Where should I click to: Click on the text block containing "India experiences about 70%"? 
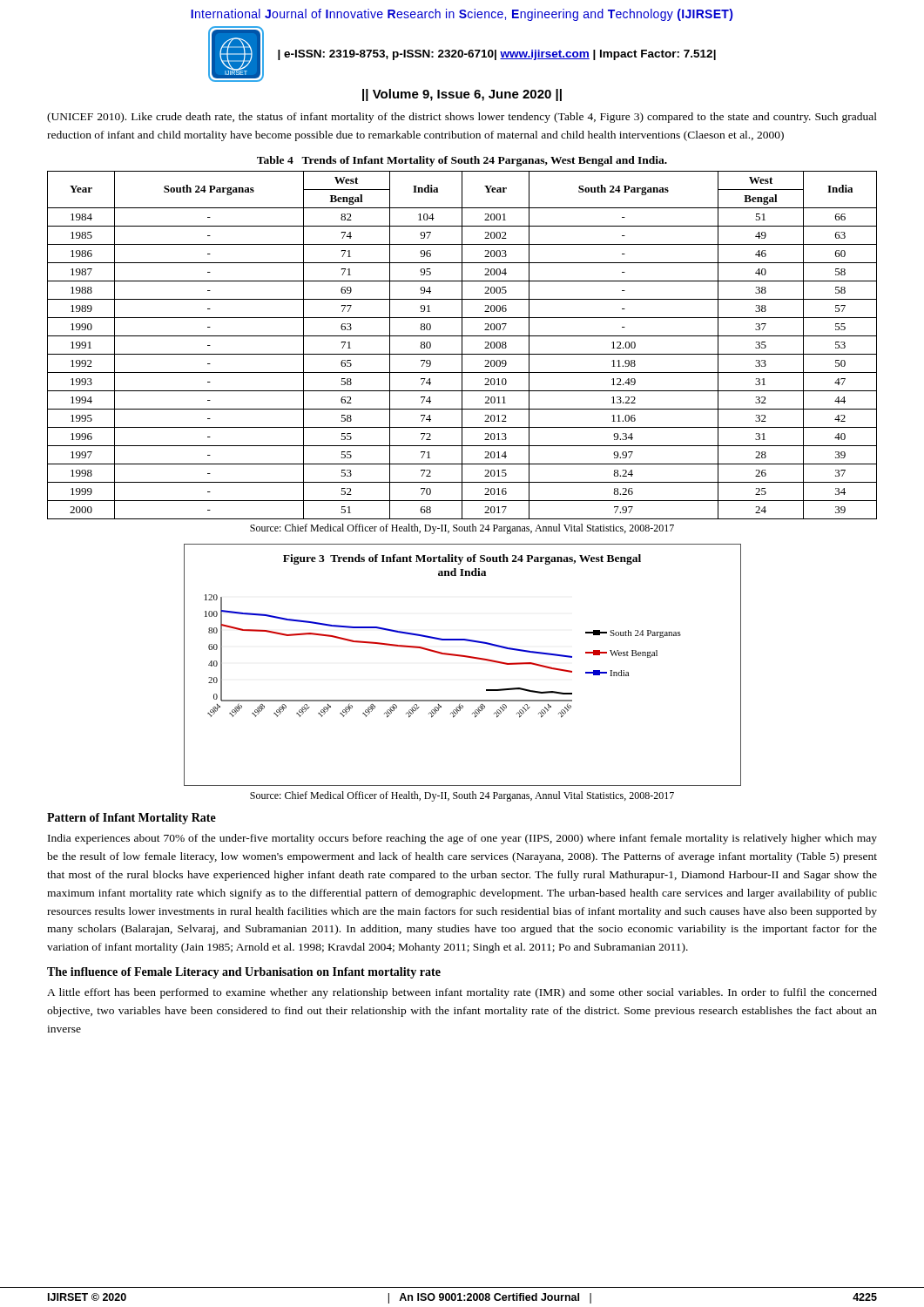(462, 892)
